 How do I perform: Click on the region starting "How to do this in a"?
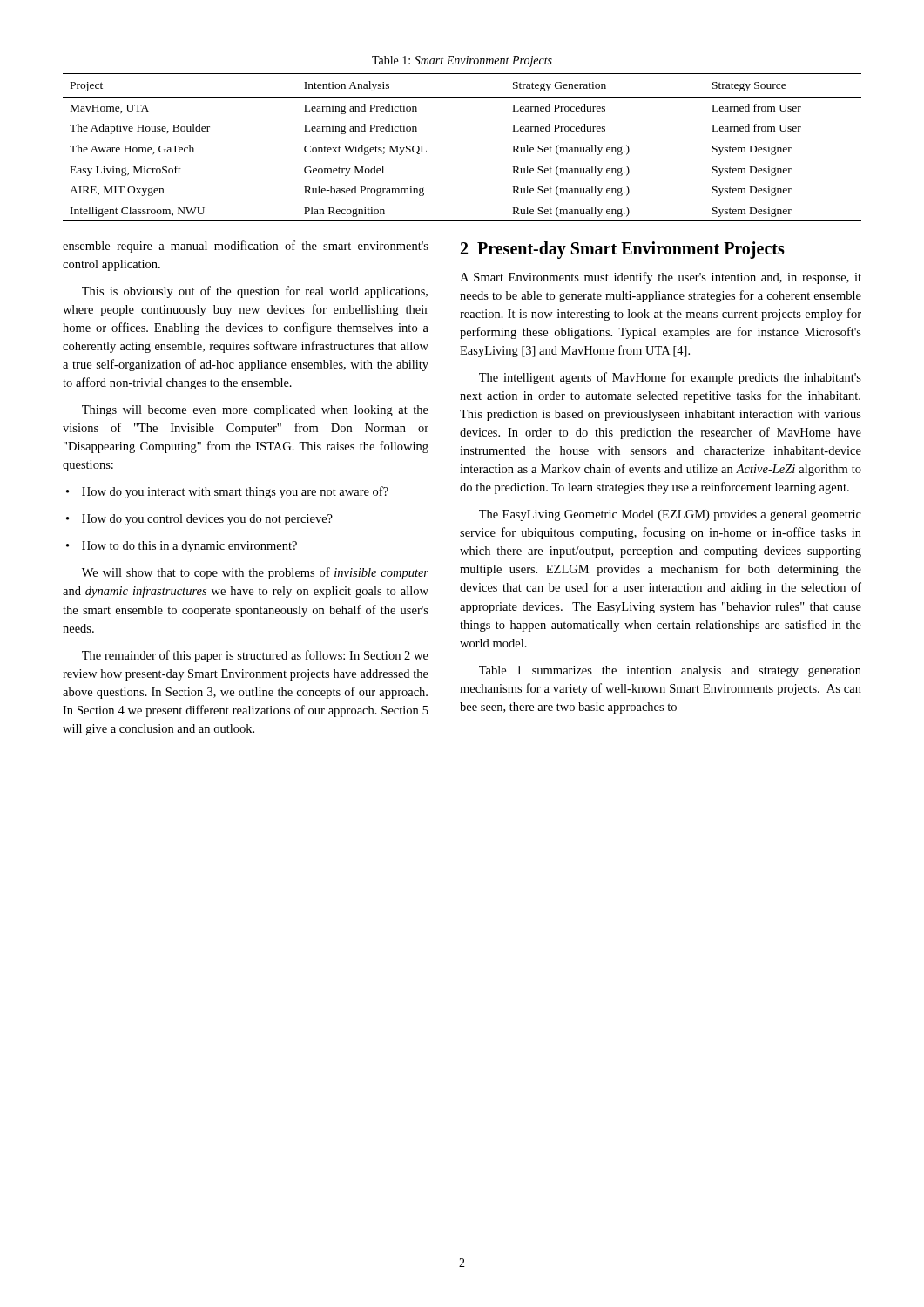[190, 546]
